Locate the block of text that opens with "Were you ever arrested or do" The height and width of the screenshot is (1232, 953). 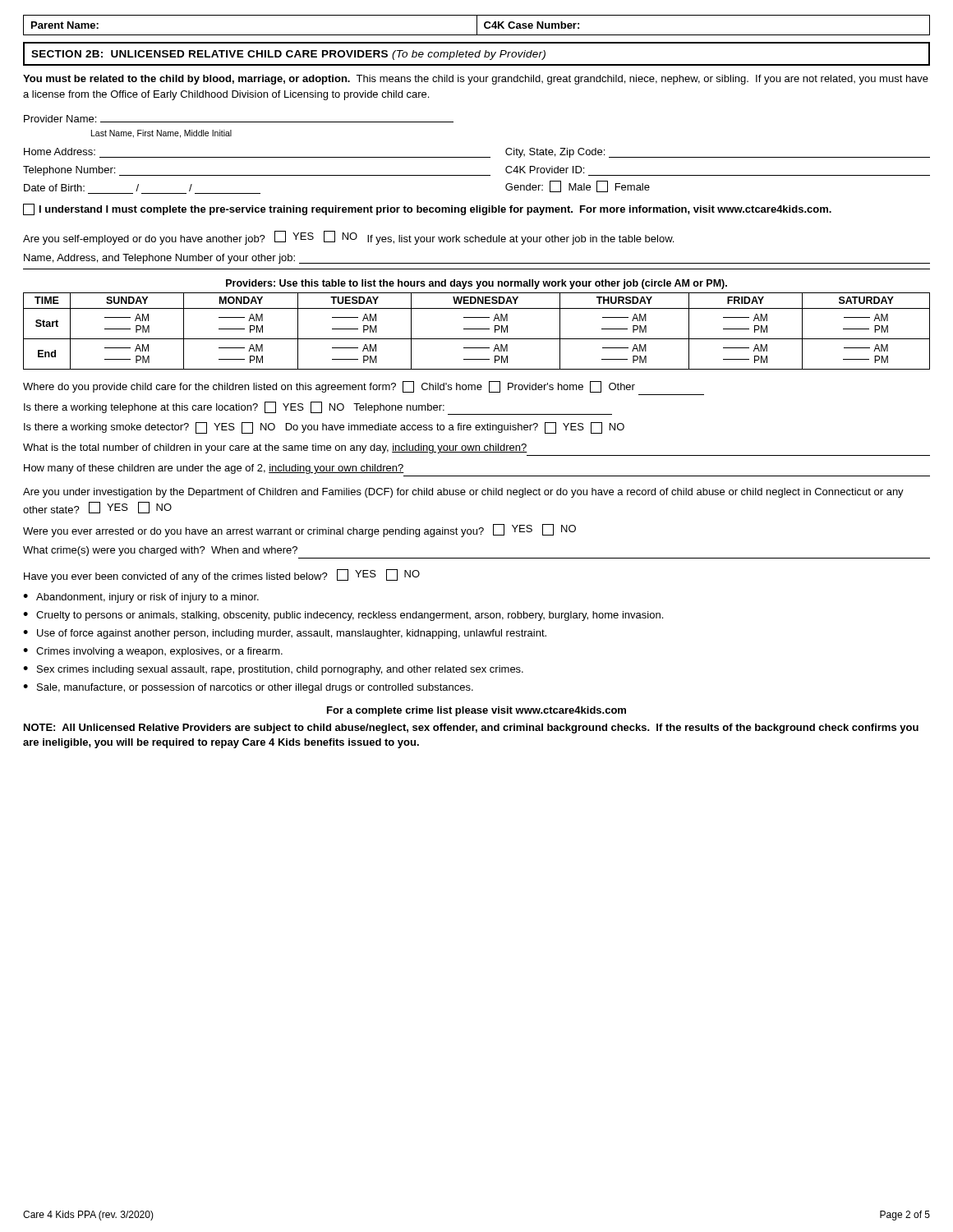click(x=300, y=530)
